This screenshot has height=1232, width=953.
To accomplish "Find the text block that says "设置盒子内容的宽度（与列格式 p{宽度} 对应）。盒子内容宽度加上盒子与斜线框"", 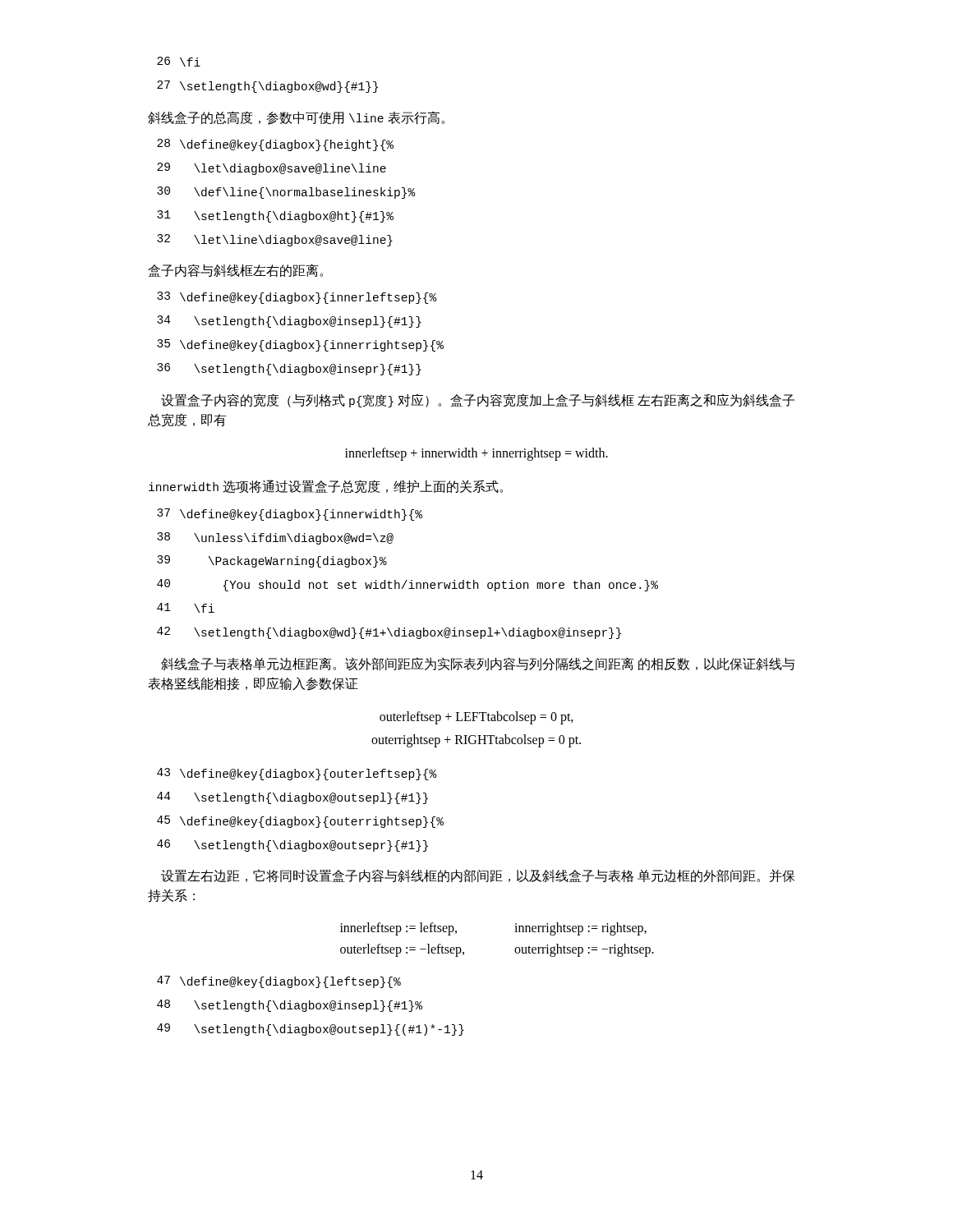I will click(472, 410).
